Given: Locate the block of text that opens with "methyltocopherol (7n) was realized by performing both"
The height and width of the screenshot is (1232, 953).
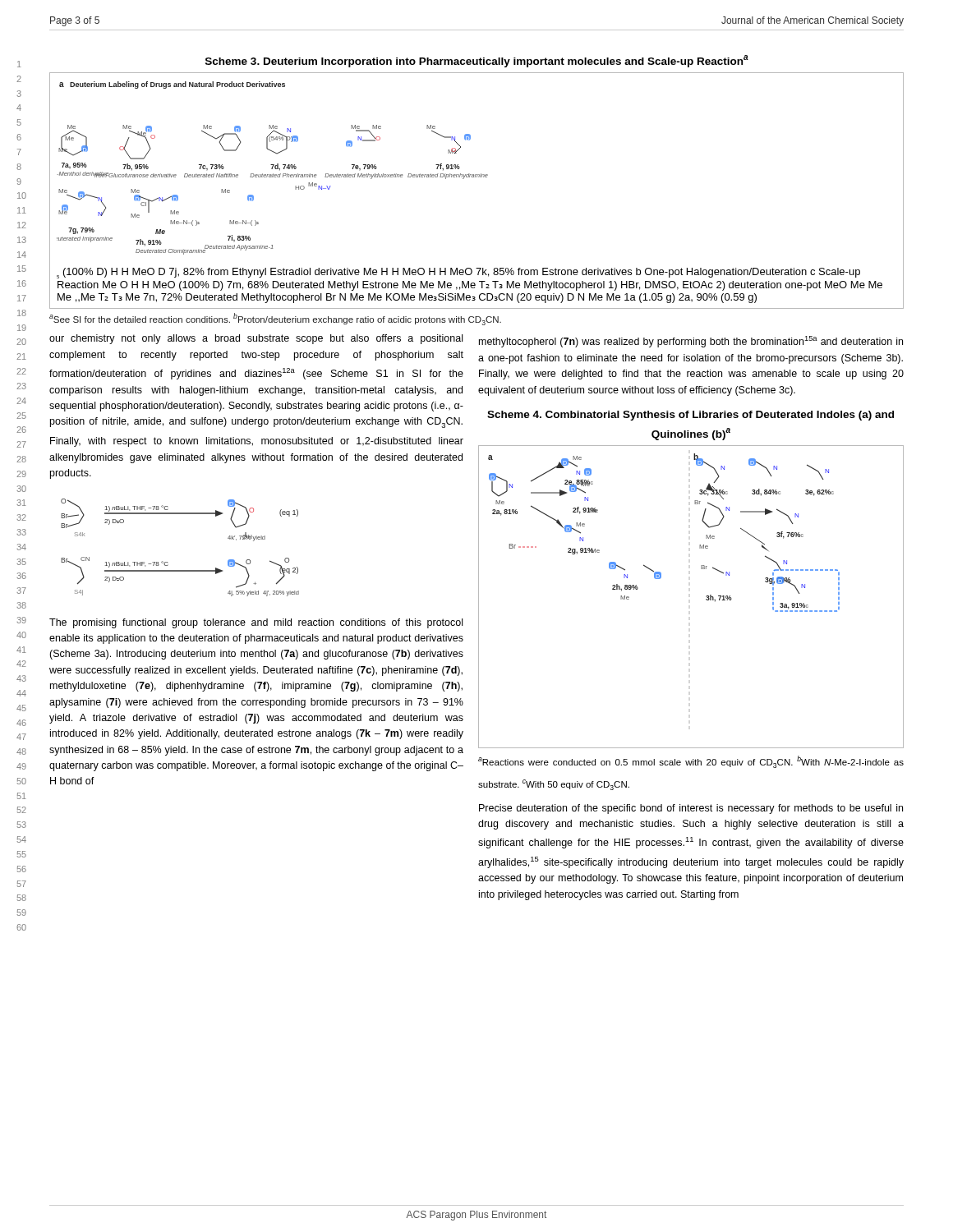Looking at the screenshot, I should (691, 365).
